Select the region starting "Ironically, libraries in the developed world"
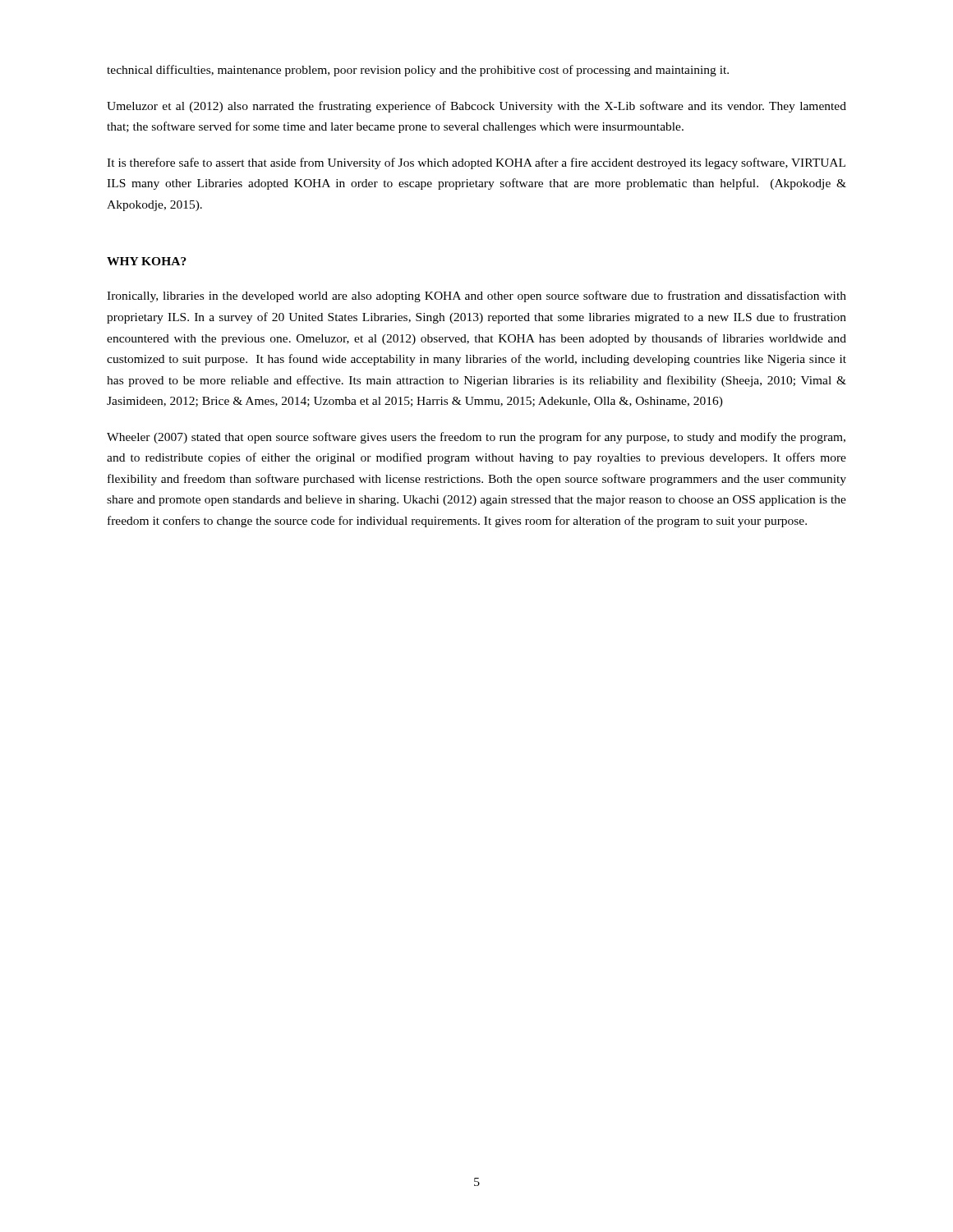Viewport: 953px width, 1232px height. pos(476,348)
